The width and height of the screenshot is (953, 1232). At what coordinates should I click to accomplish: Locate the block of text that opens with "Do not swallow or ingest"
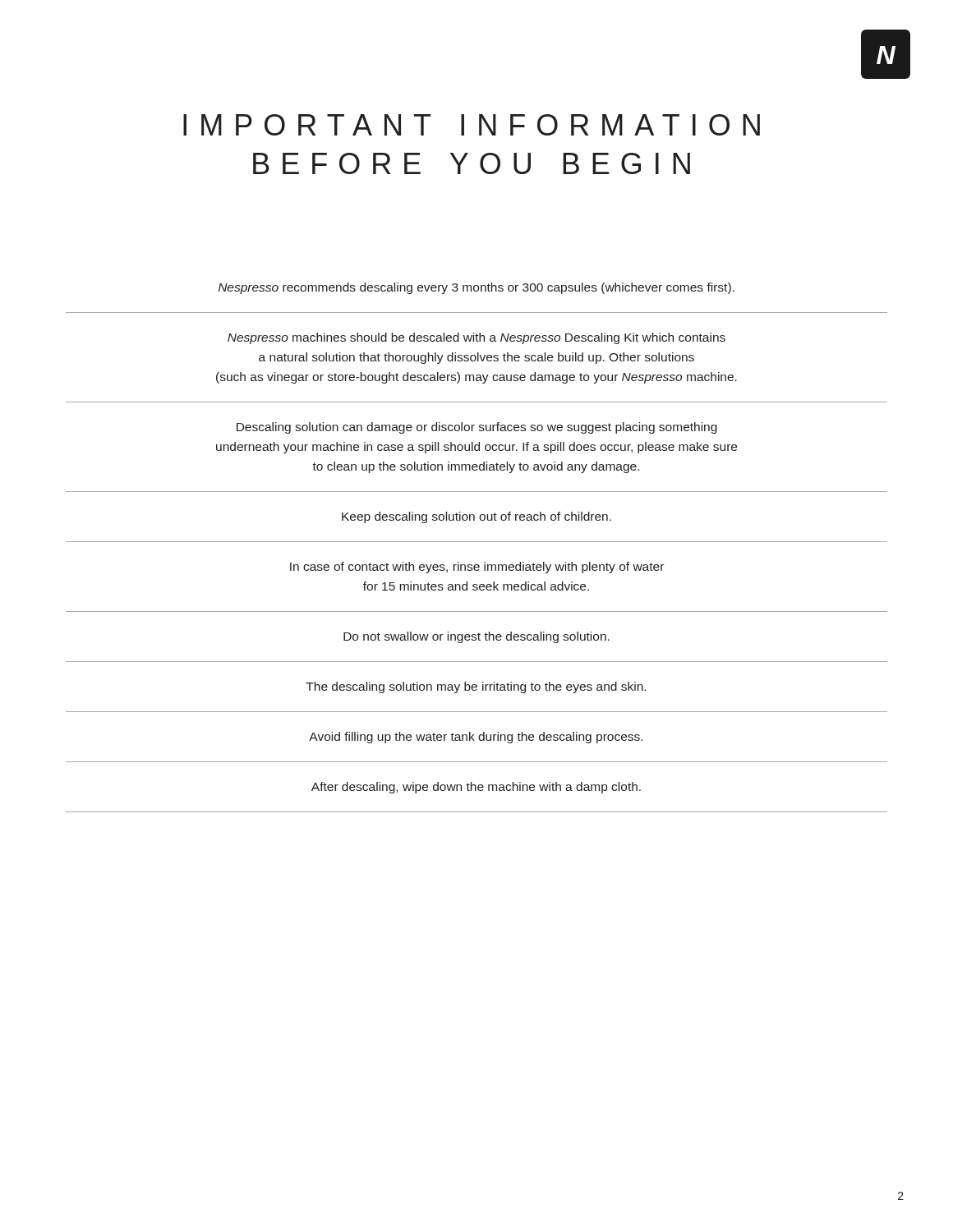pyautogui.click(x=476, y=636)
